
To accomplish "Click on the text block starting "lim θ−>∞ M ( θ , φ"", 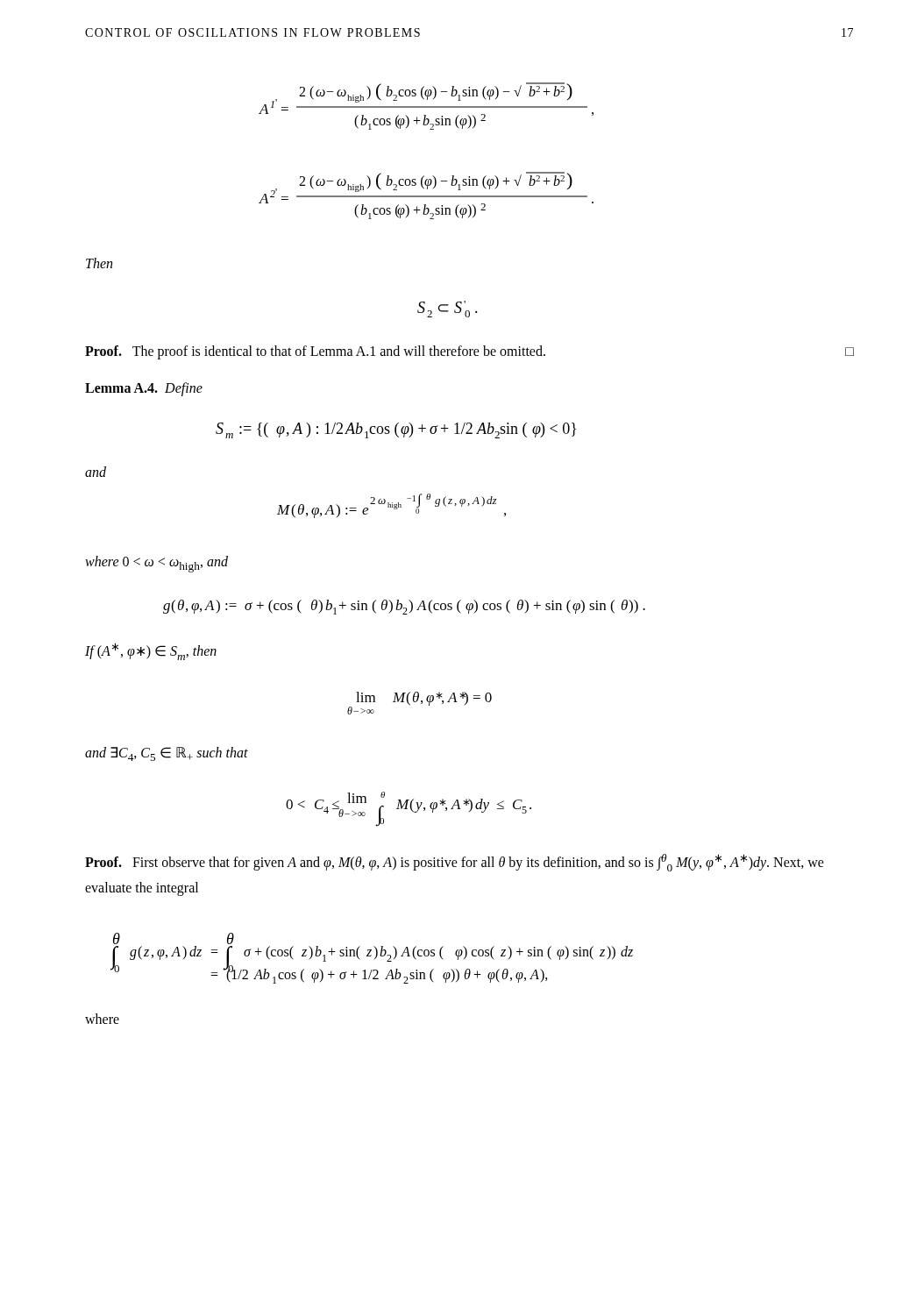I will [469, 700].
